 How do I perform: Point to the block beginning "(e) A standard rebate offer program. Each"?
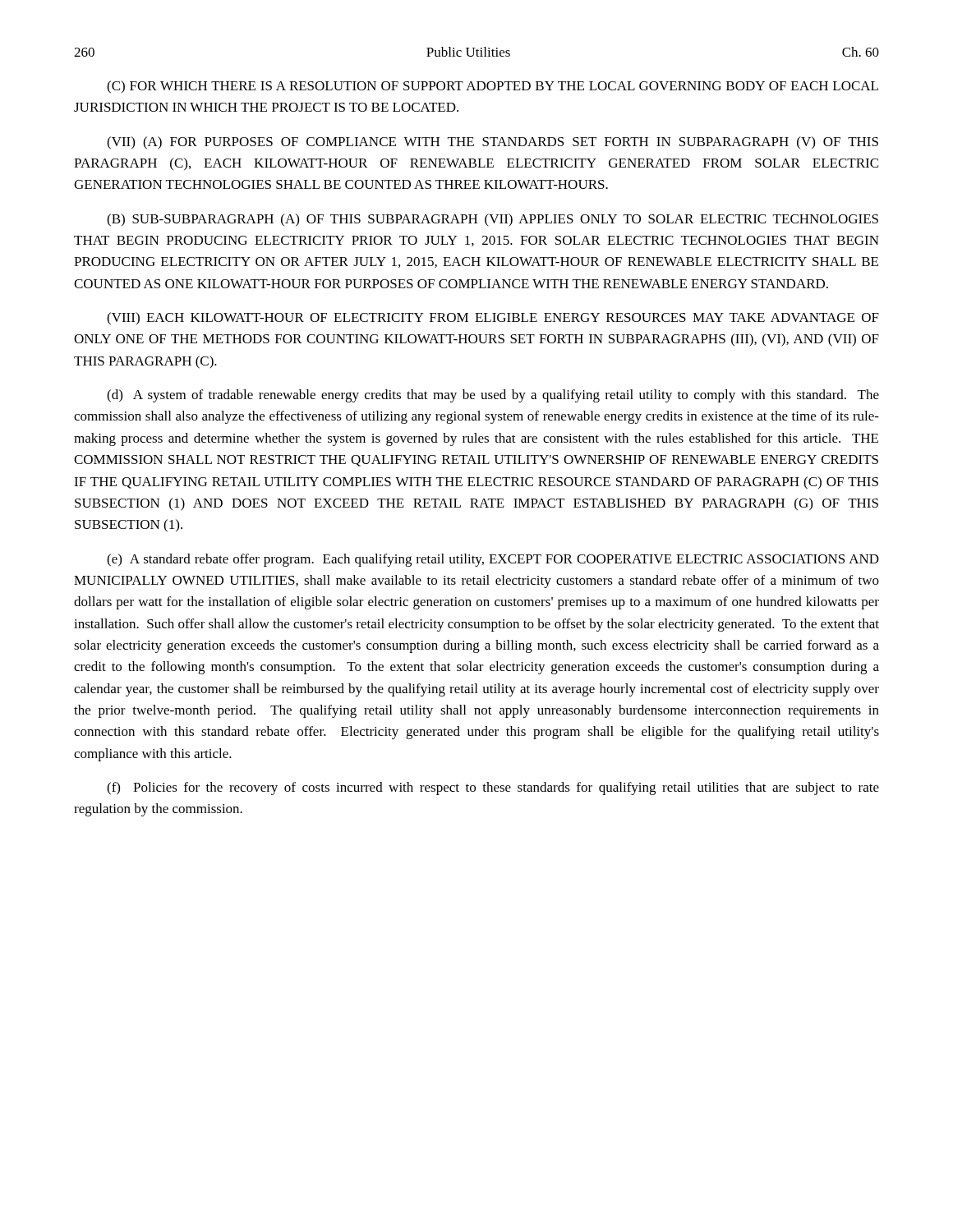tap(476, 656)
